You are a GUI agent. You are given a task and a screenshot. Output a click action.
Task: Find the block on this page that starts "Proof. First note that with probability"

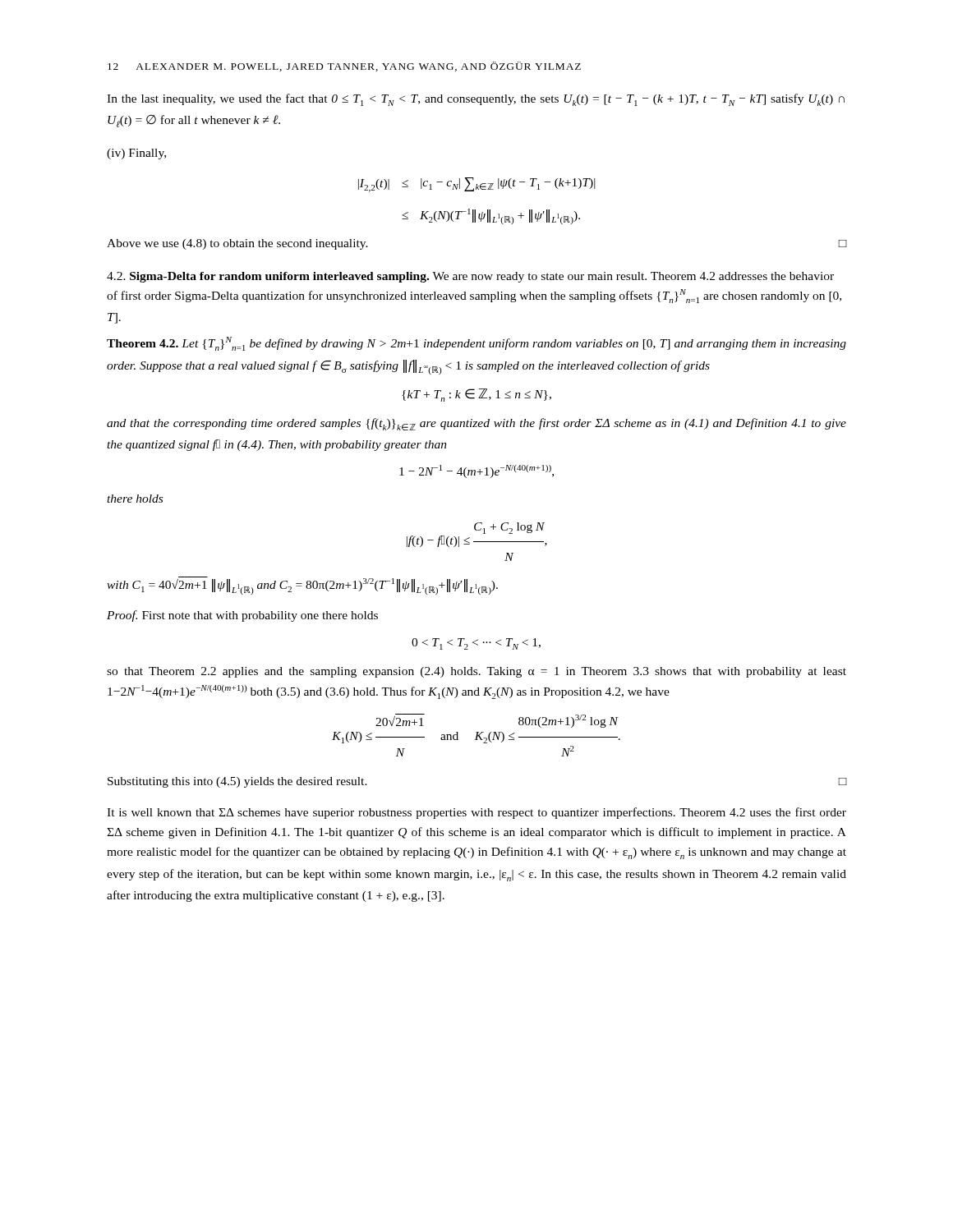[x=243, y=615]
